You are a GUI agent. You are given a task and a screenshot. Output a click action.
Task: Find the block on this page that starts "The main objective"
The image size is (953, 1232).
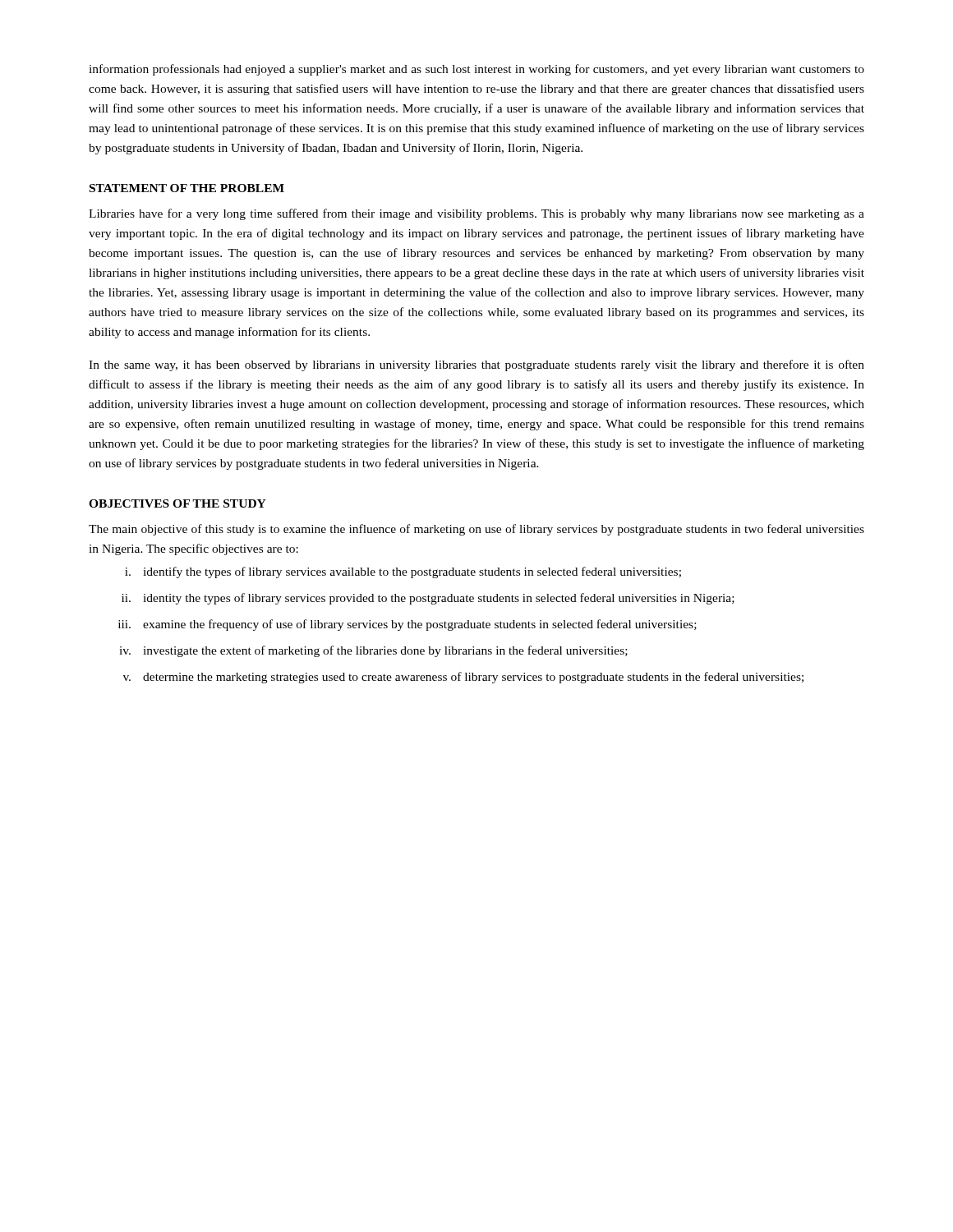476,539
